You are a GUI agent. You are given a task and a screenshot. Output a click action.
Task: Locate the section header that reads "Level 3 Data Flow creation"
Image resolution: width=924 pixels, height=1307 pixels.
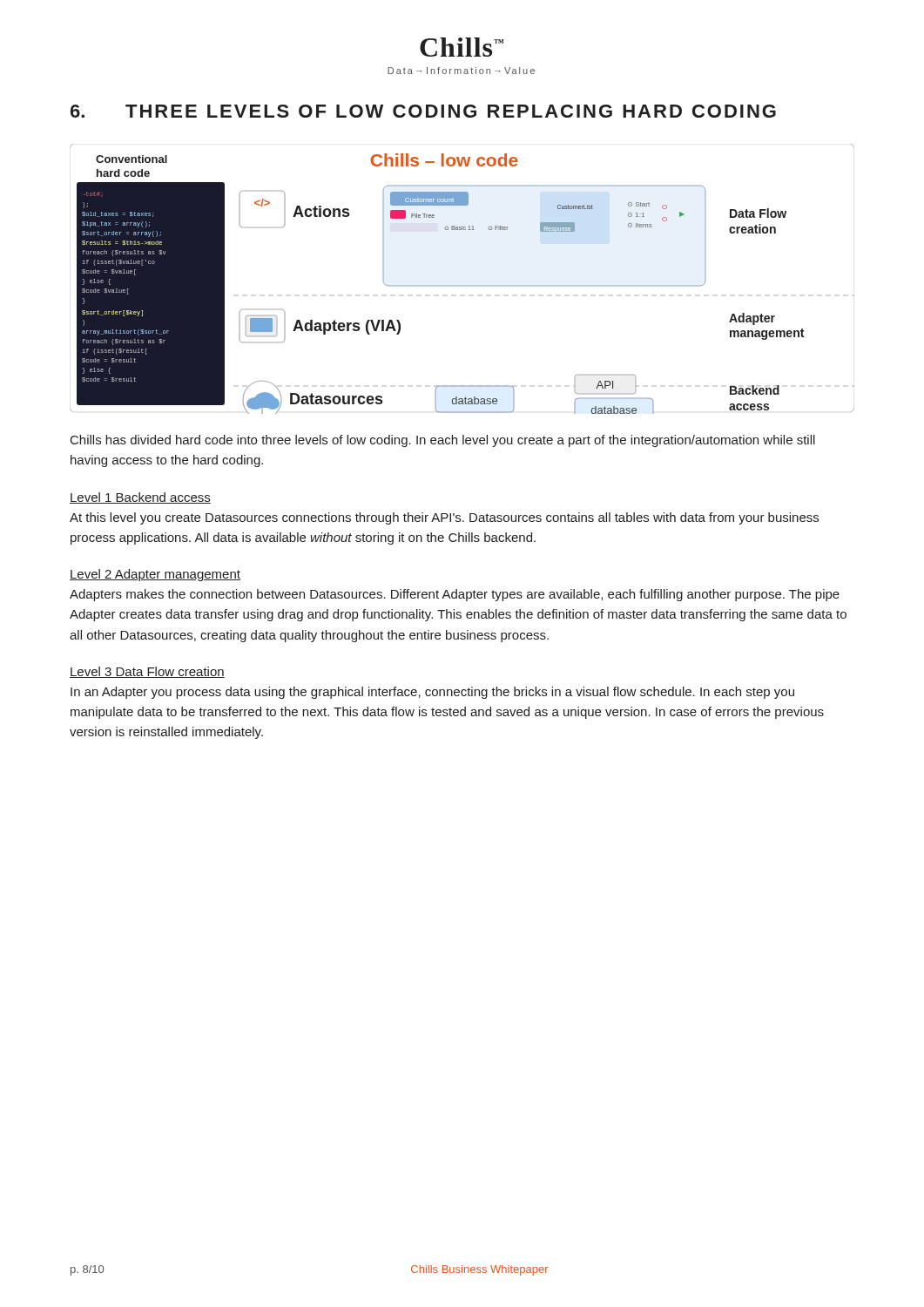tap(147, 671)
